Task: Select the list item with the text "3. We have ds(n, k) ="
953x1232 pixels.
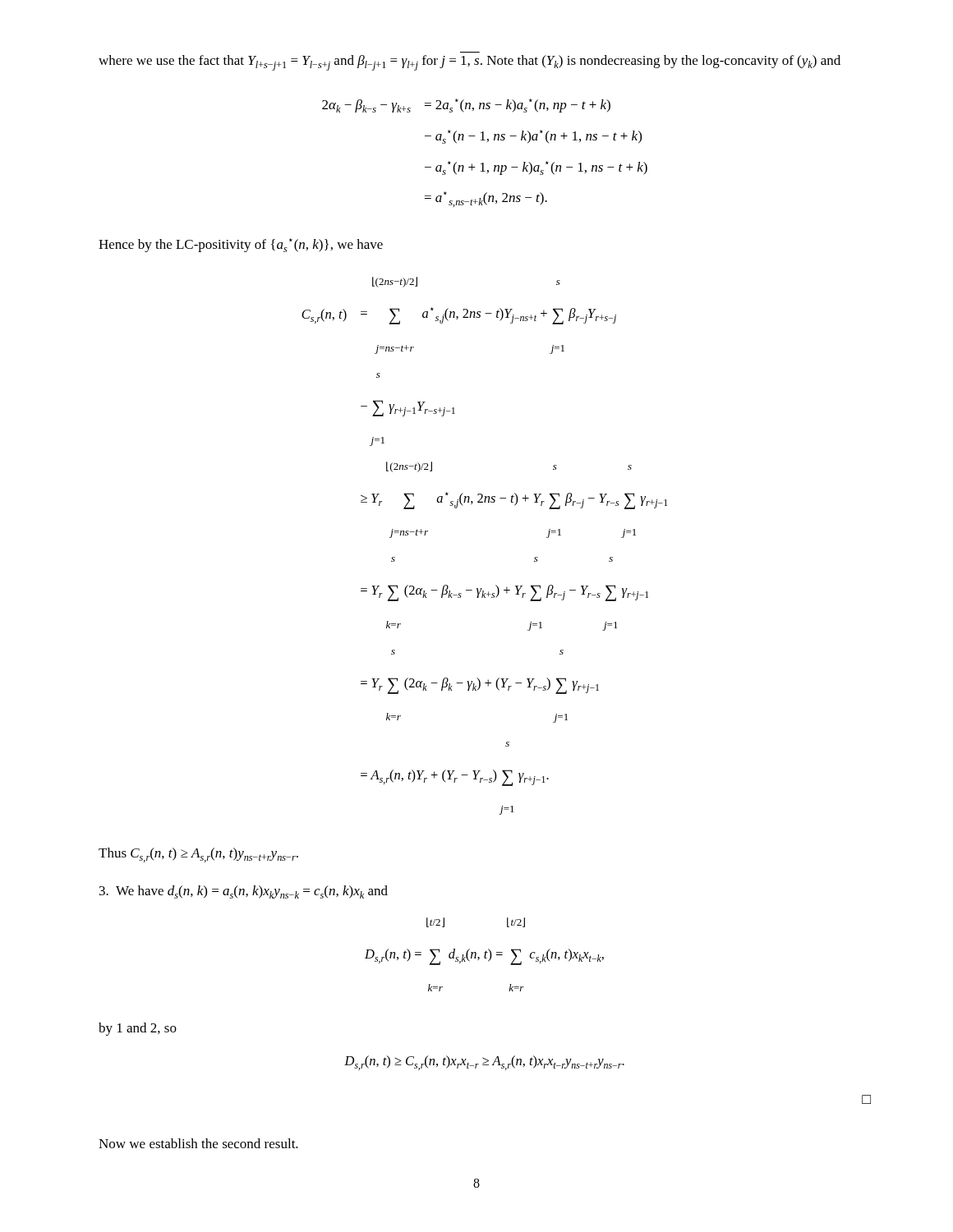Action: (x=243, y=892)
